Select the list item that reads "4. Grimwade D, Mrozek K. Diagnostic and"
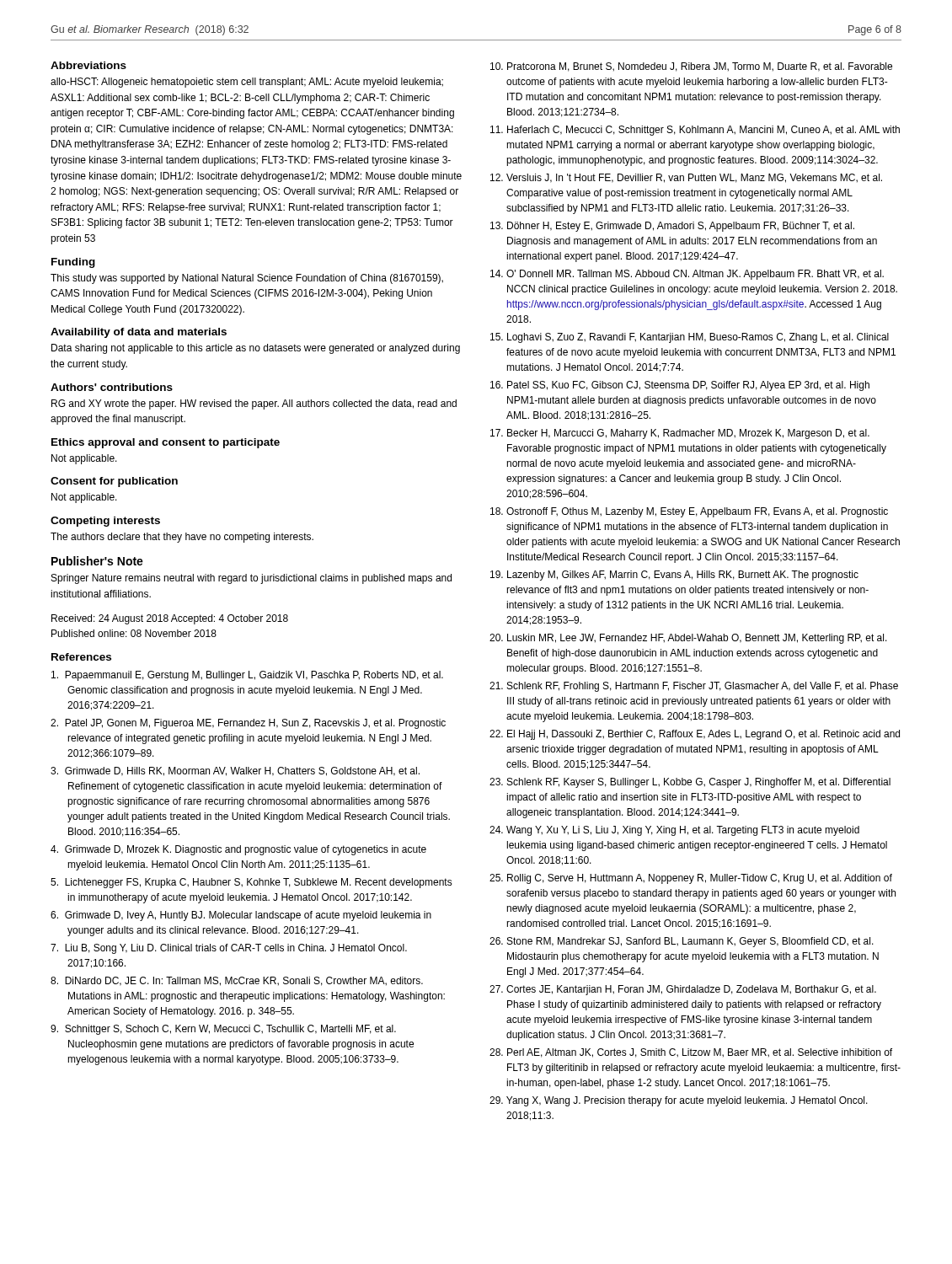 (x=239, y=857)
